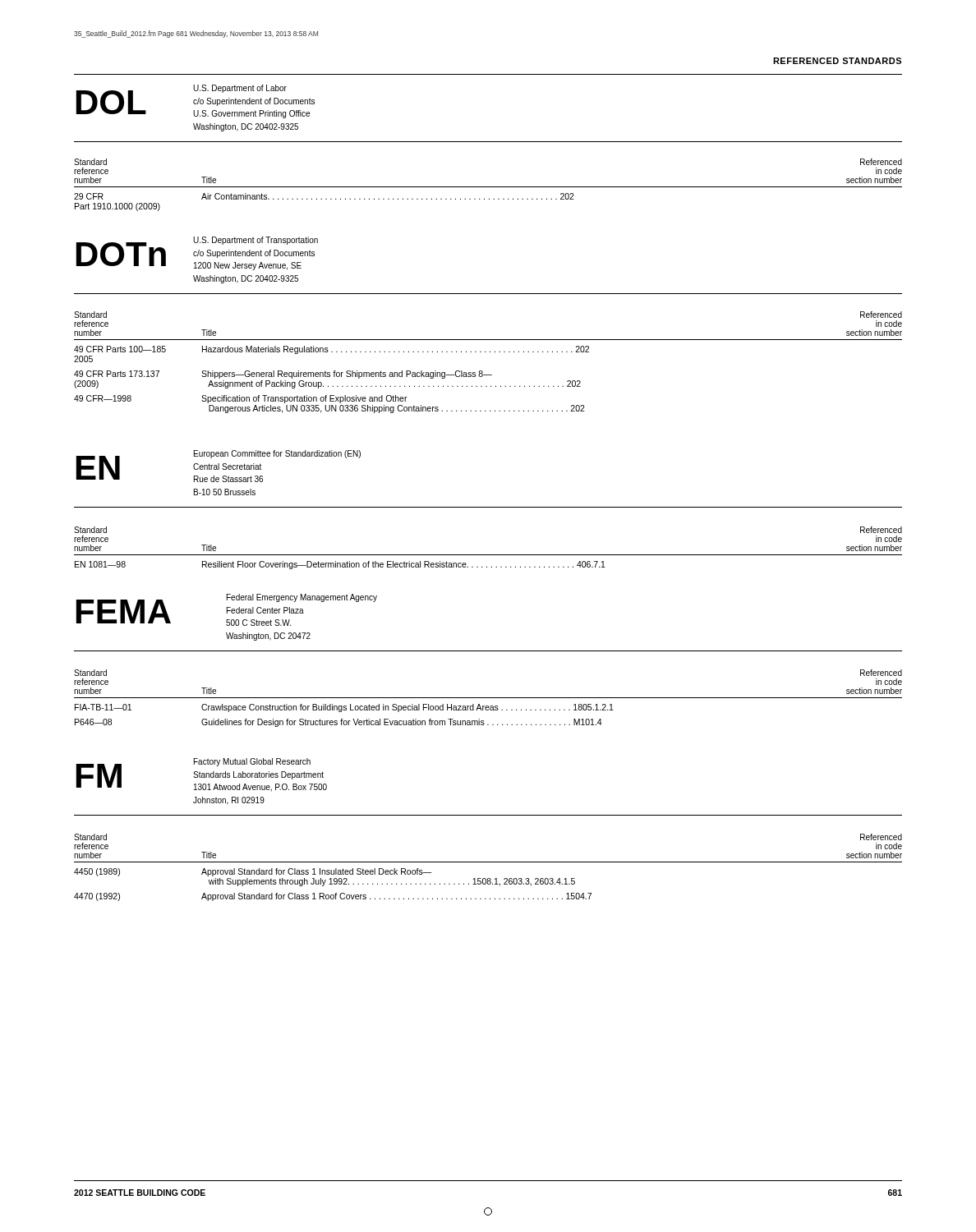This screenshot has height=1232, width=976.
Task: Select the text block containing "Federal Emergency Management Agency Federal"
Action: 302,617
